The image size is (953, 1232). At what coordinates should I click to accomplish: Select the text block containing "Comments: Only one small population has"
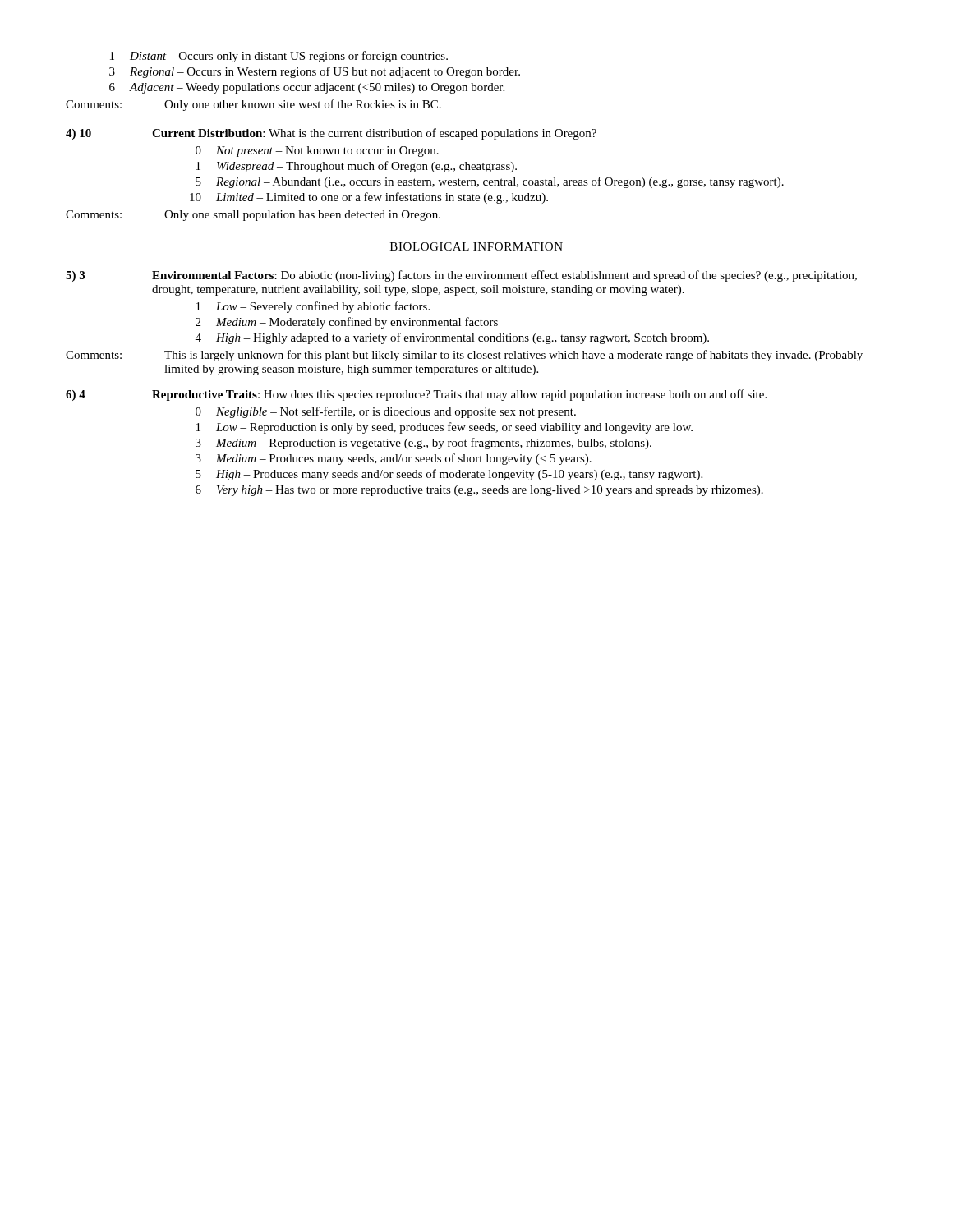[253, 216]
